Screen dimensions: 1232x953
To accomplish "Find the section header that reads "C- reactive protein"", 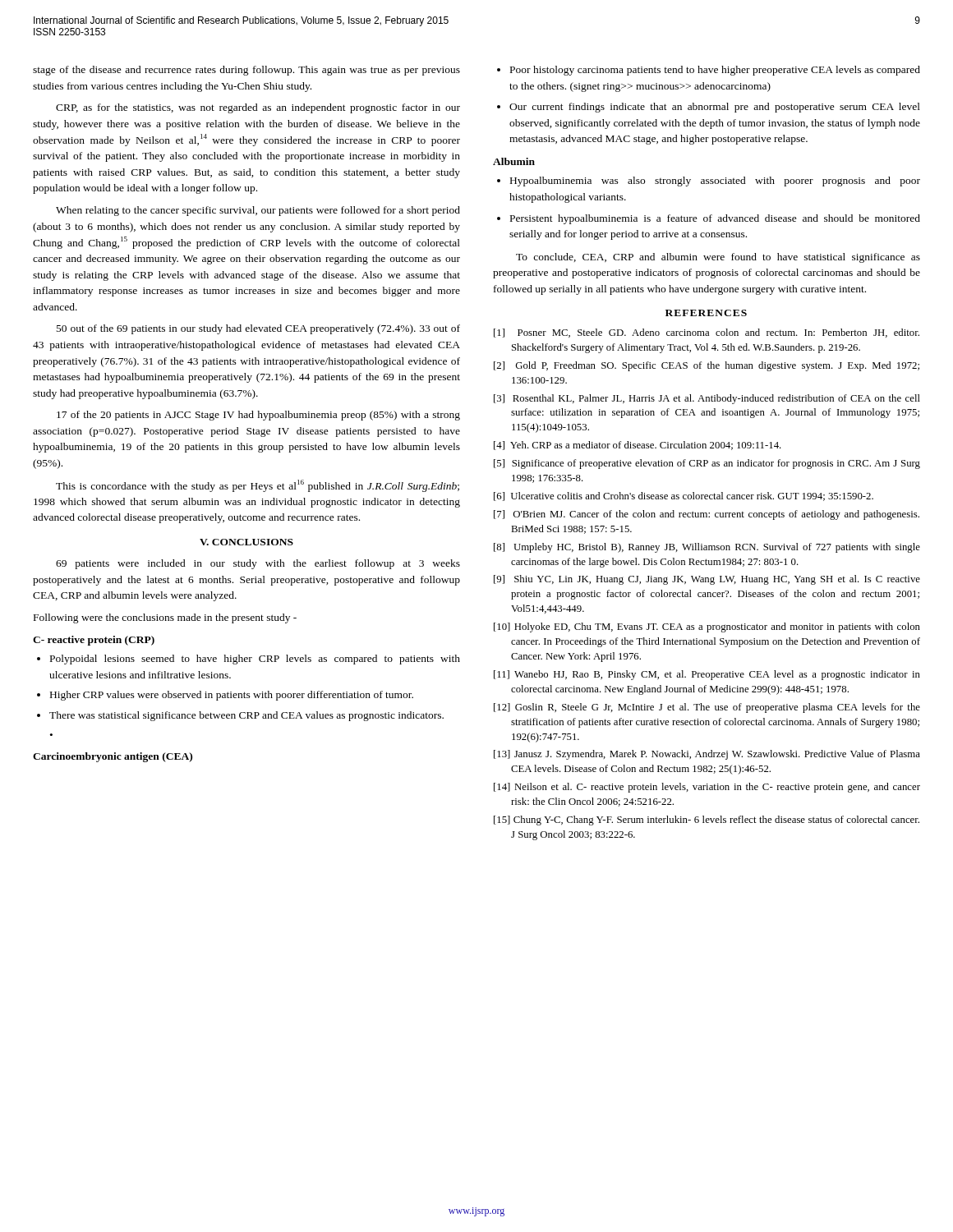I will pyautogui.click(x=94, y=641).
